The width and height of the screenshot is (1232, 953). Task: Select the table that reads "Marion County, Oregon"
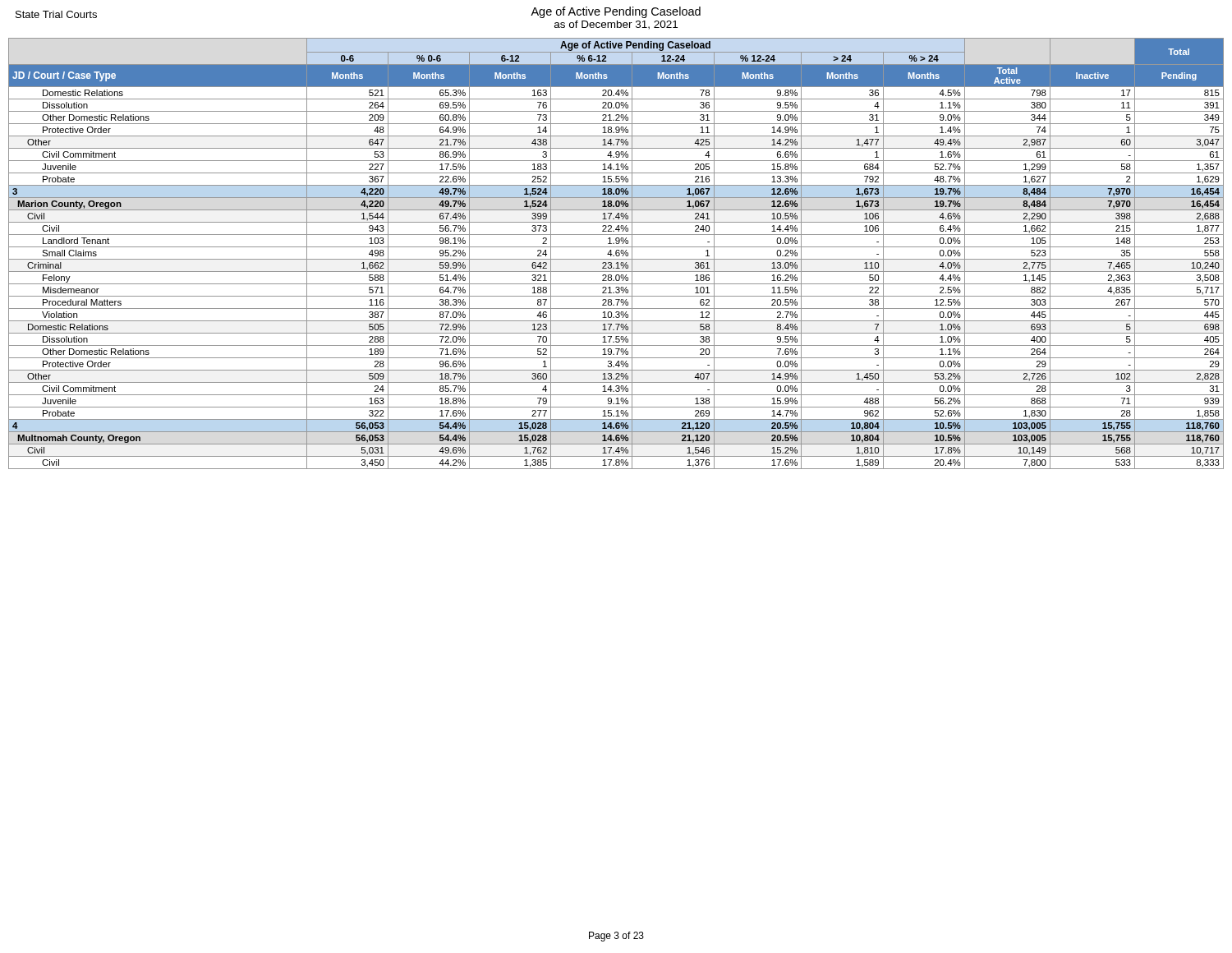point(616,253)
